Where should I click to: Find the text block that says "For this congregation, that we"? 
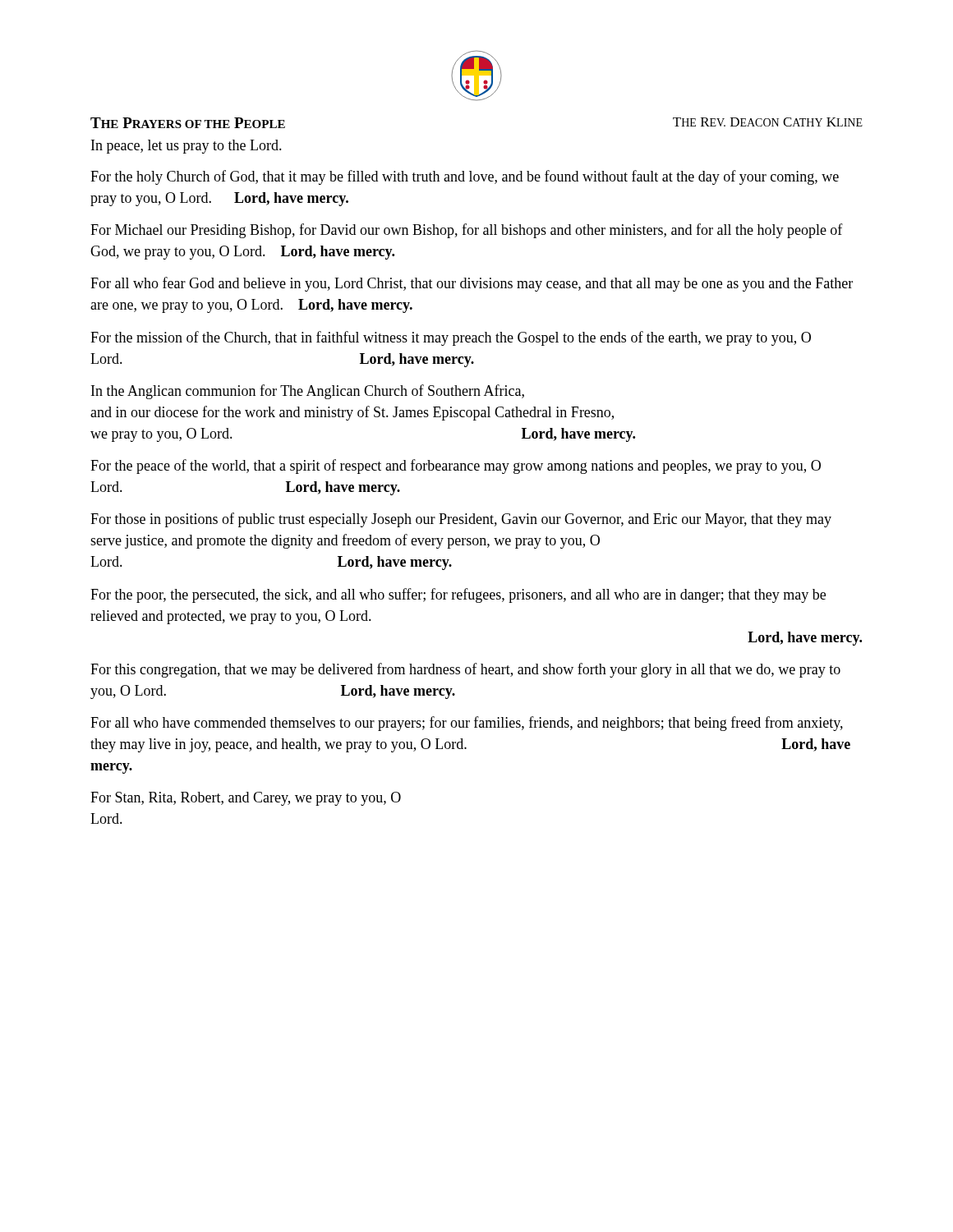(465, 680)
